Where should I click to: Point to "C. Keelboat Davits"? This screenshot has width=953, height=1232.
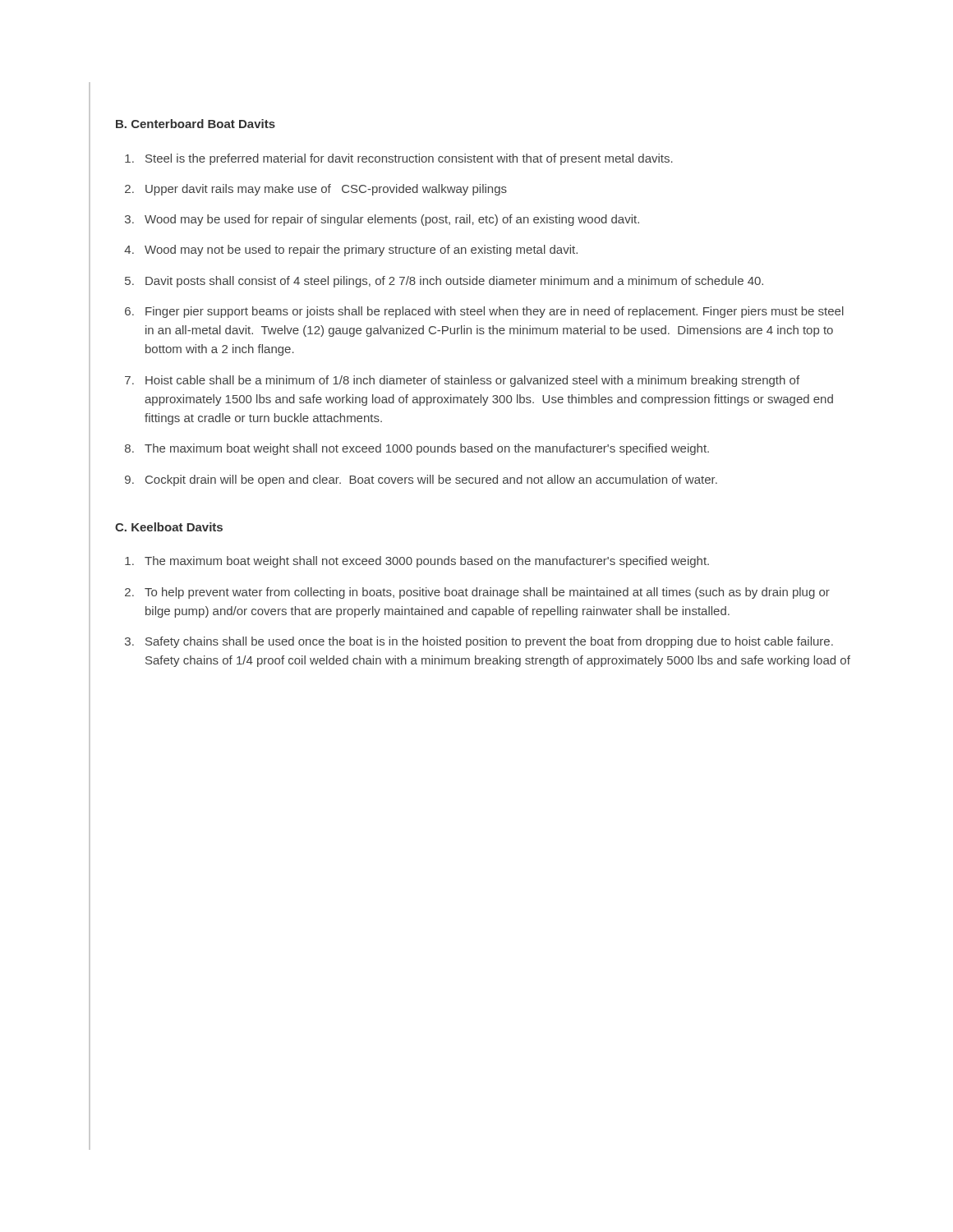[x=169, y=527]
